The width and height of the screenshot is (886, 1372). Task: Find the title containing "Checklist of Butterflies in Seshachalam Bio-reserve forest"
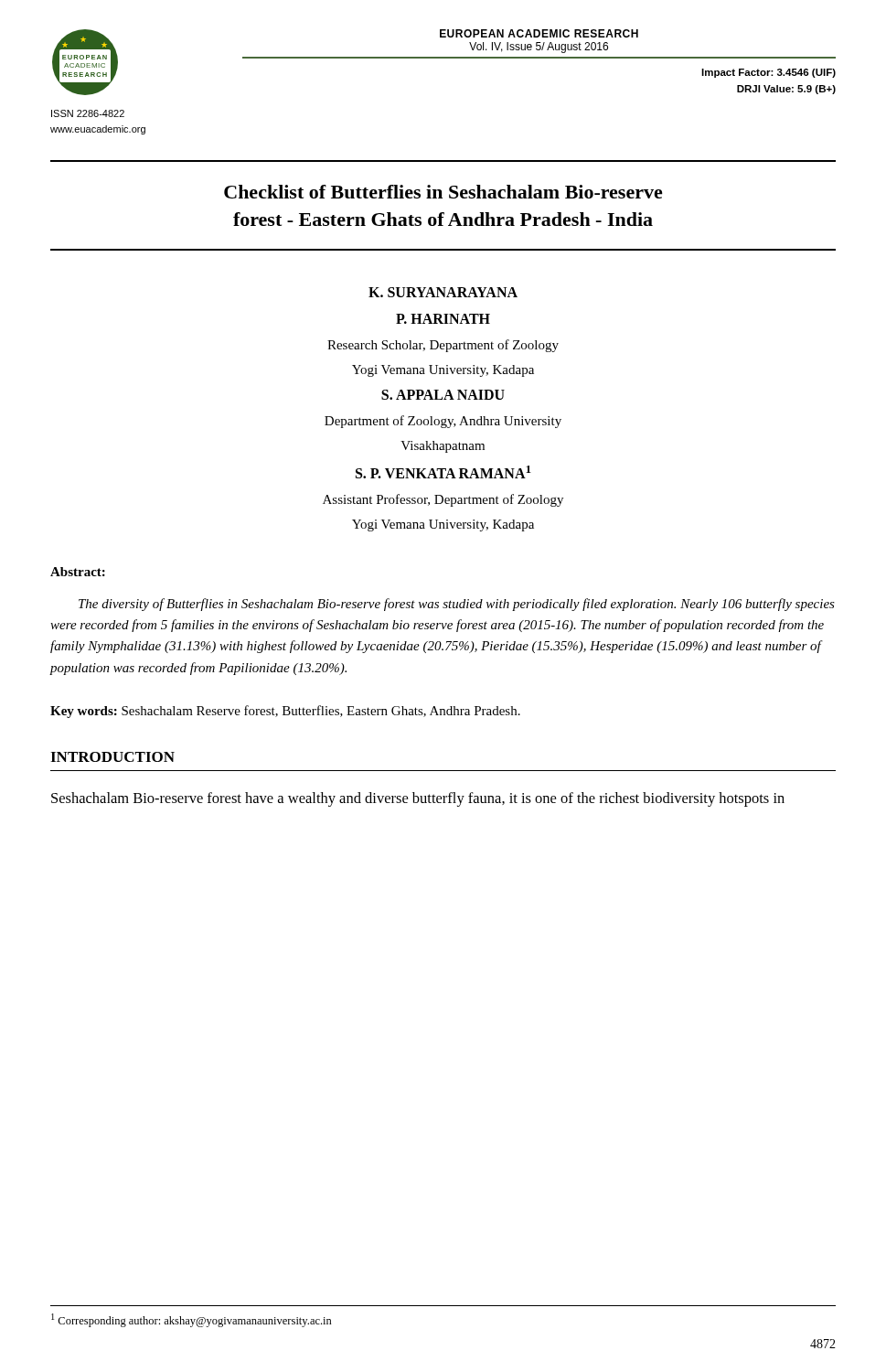click(443, 205)
